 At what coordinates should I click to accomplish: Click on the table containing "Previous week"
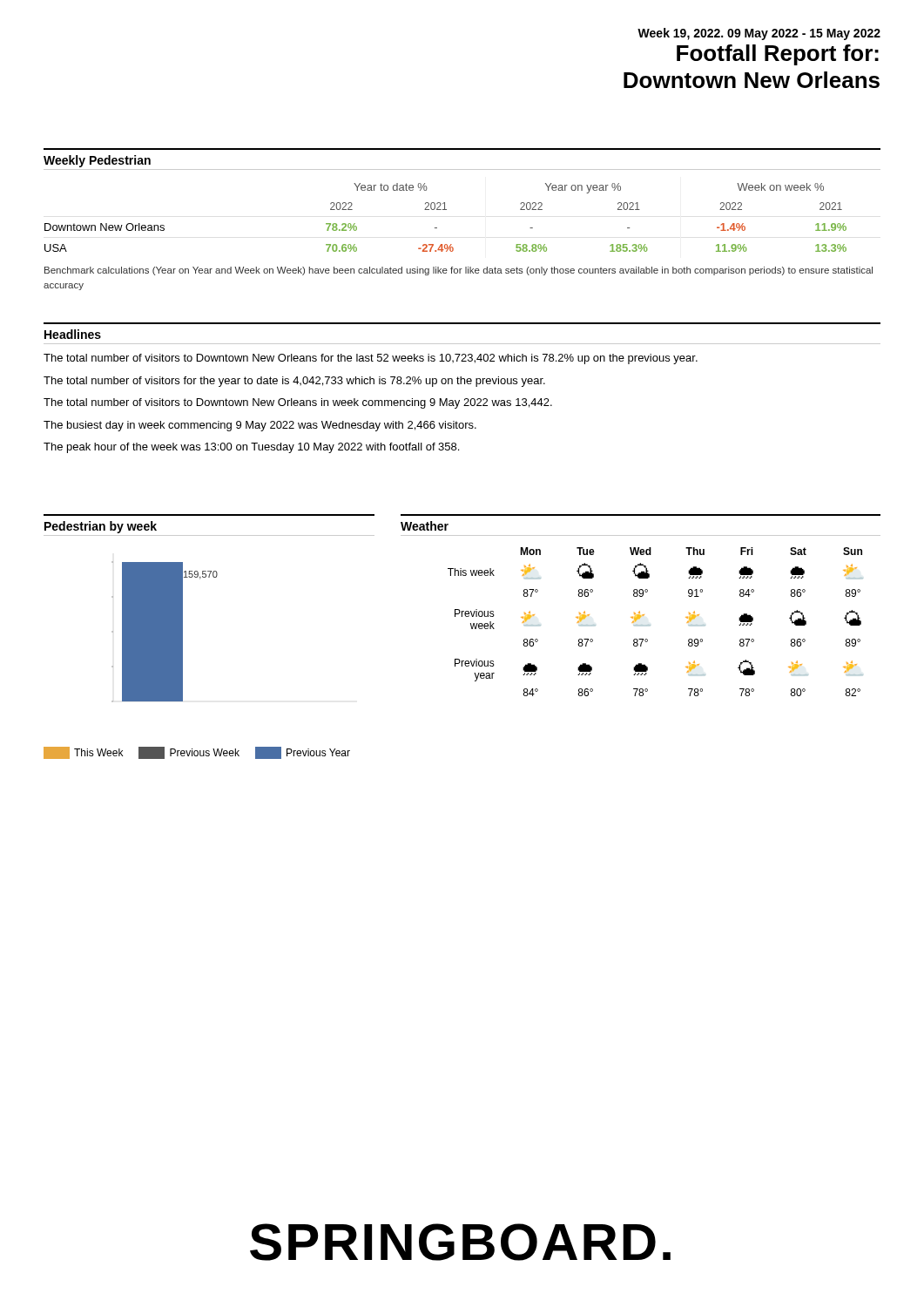641,623
